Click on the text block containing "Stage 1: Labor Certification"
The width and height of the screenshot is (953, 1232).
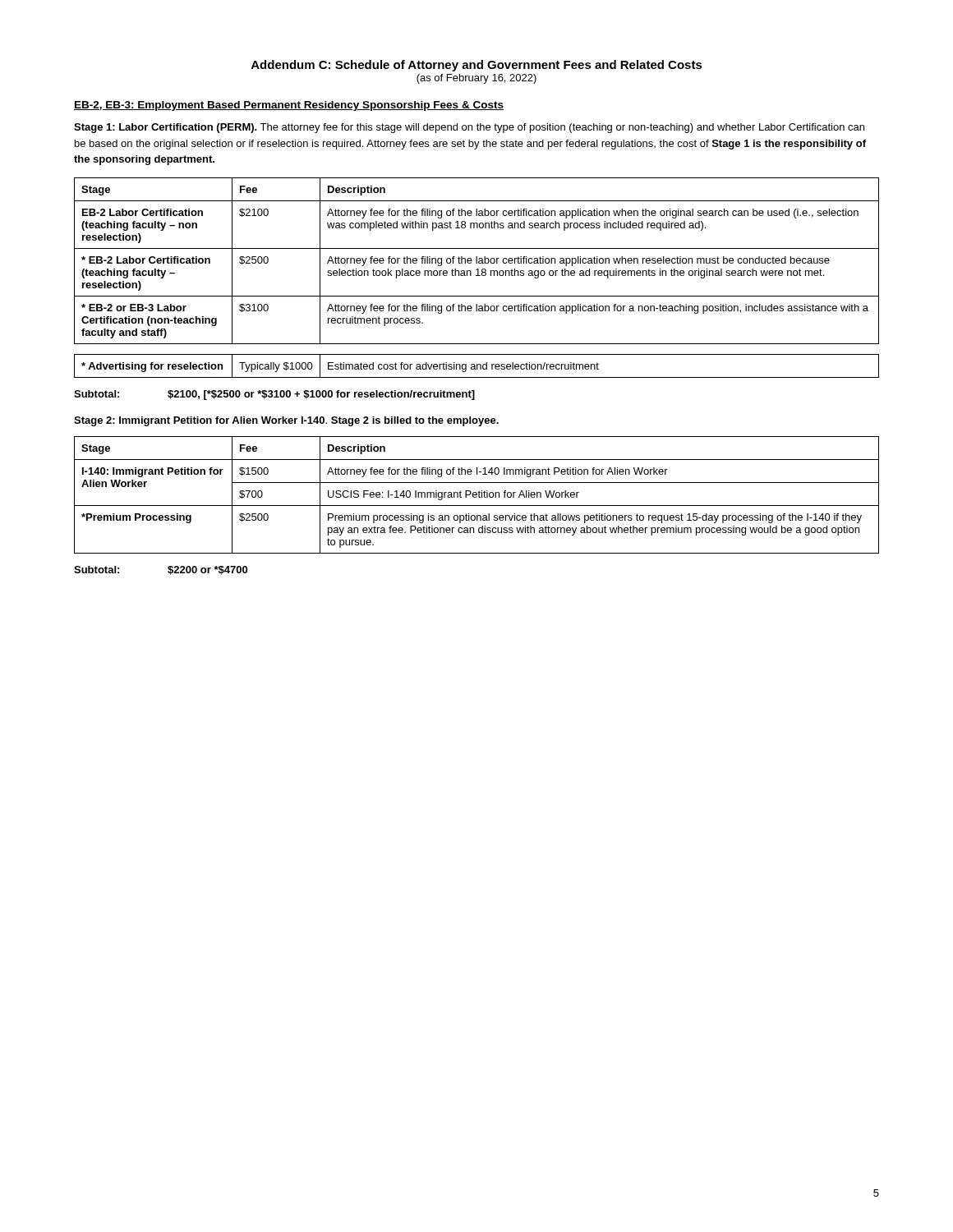(x=470, y=143)
